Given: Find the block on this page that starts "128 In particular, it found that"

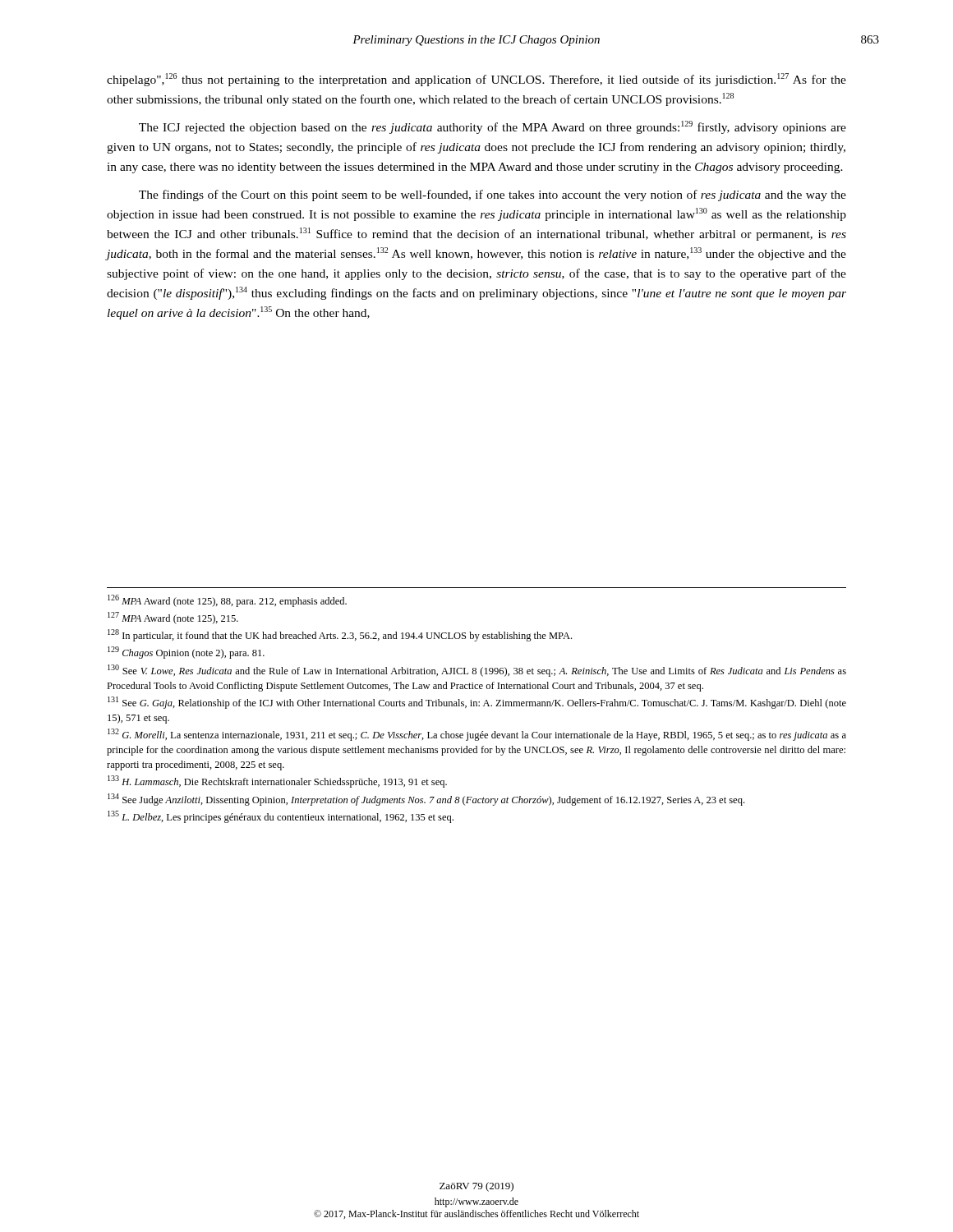Looking at the screenshot, I should (x=340, y=635).
